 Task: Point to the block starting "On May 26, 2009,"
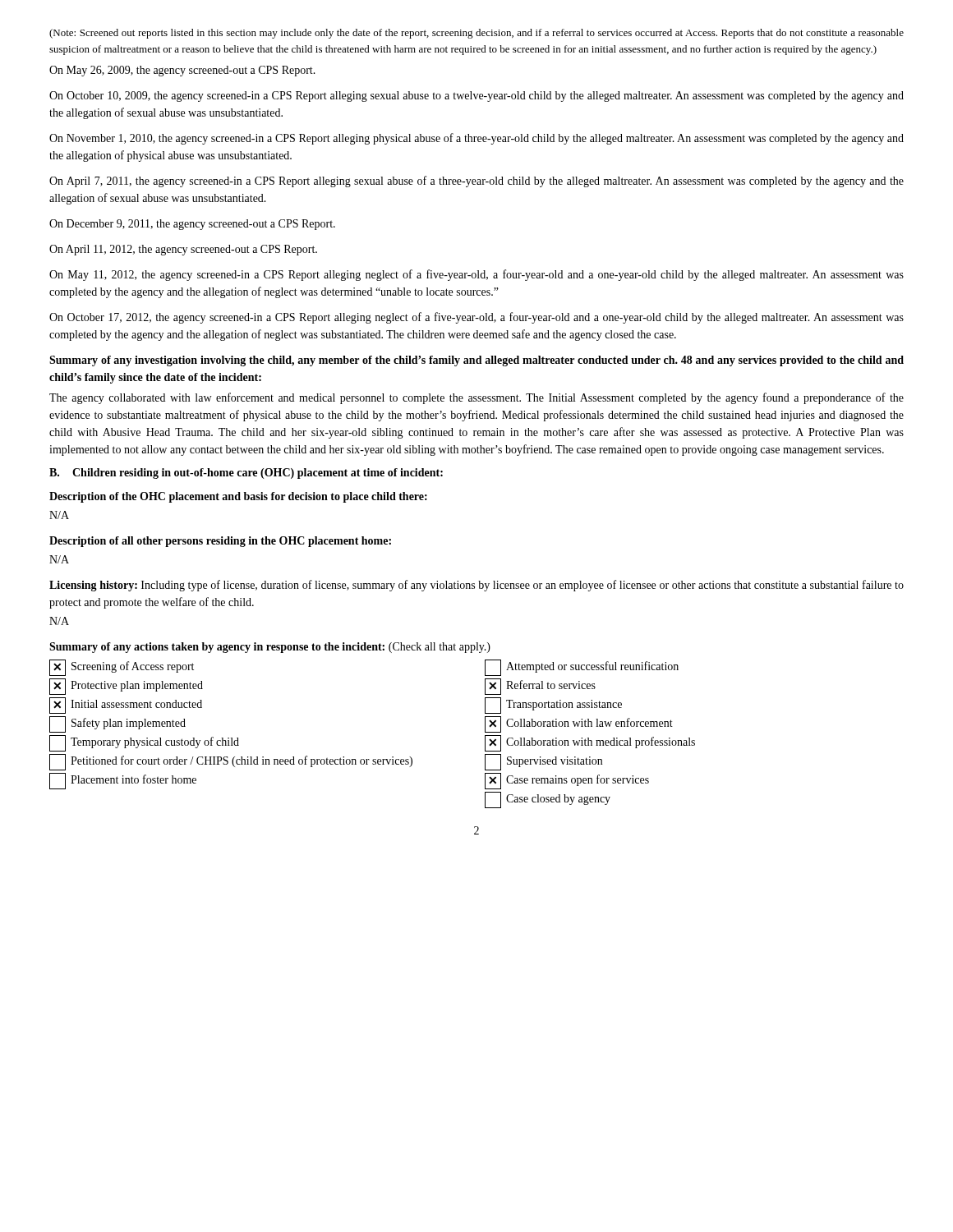tap(182, 71)
